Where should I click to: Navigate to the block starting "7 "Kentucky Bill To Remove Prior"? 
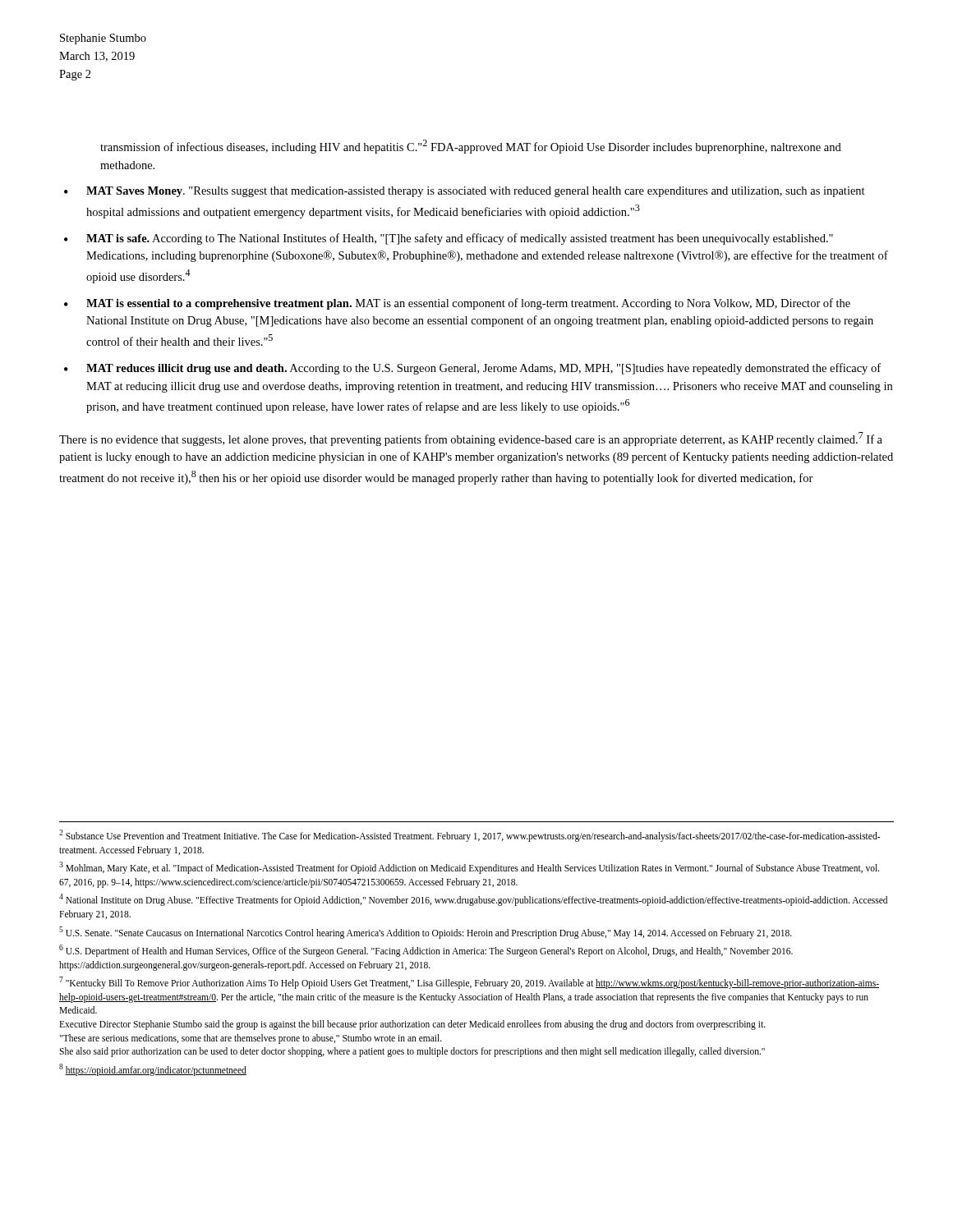(469, 1016)
